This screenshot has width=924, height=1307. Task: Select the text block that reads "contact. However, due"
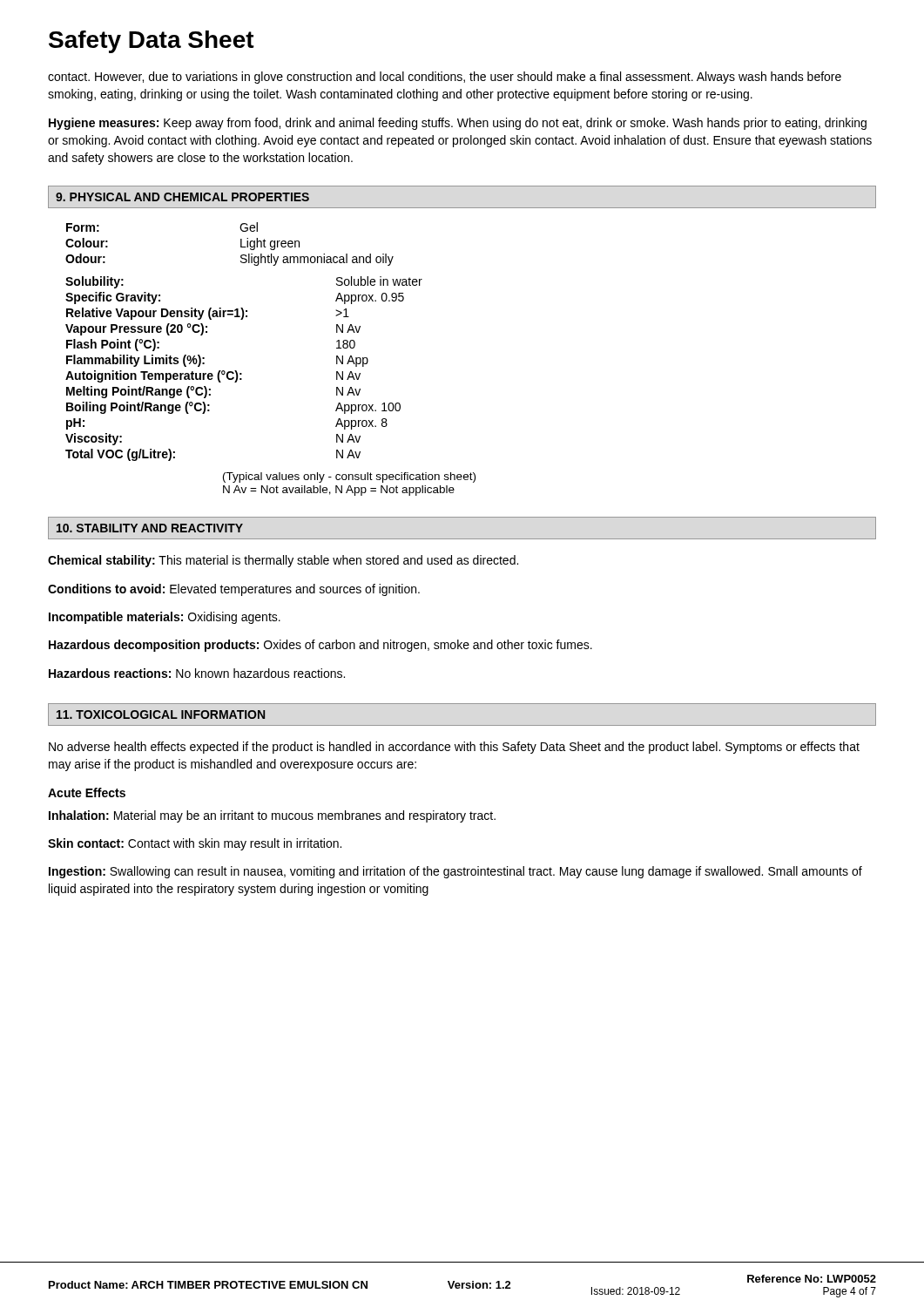(445, 85)
